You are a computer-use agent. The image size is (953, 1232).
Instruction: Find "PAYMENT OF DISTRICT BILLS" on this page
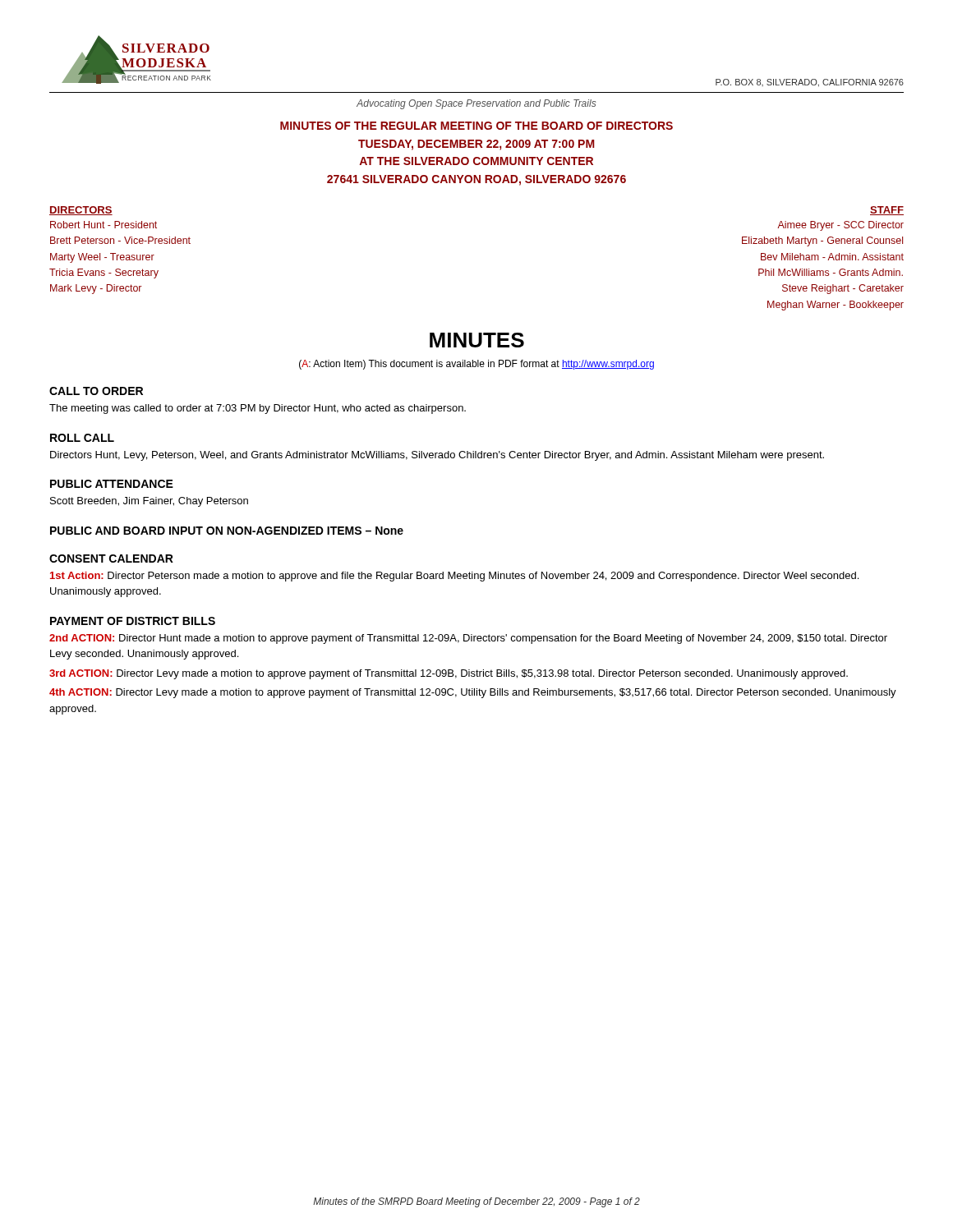coord(132,620)
